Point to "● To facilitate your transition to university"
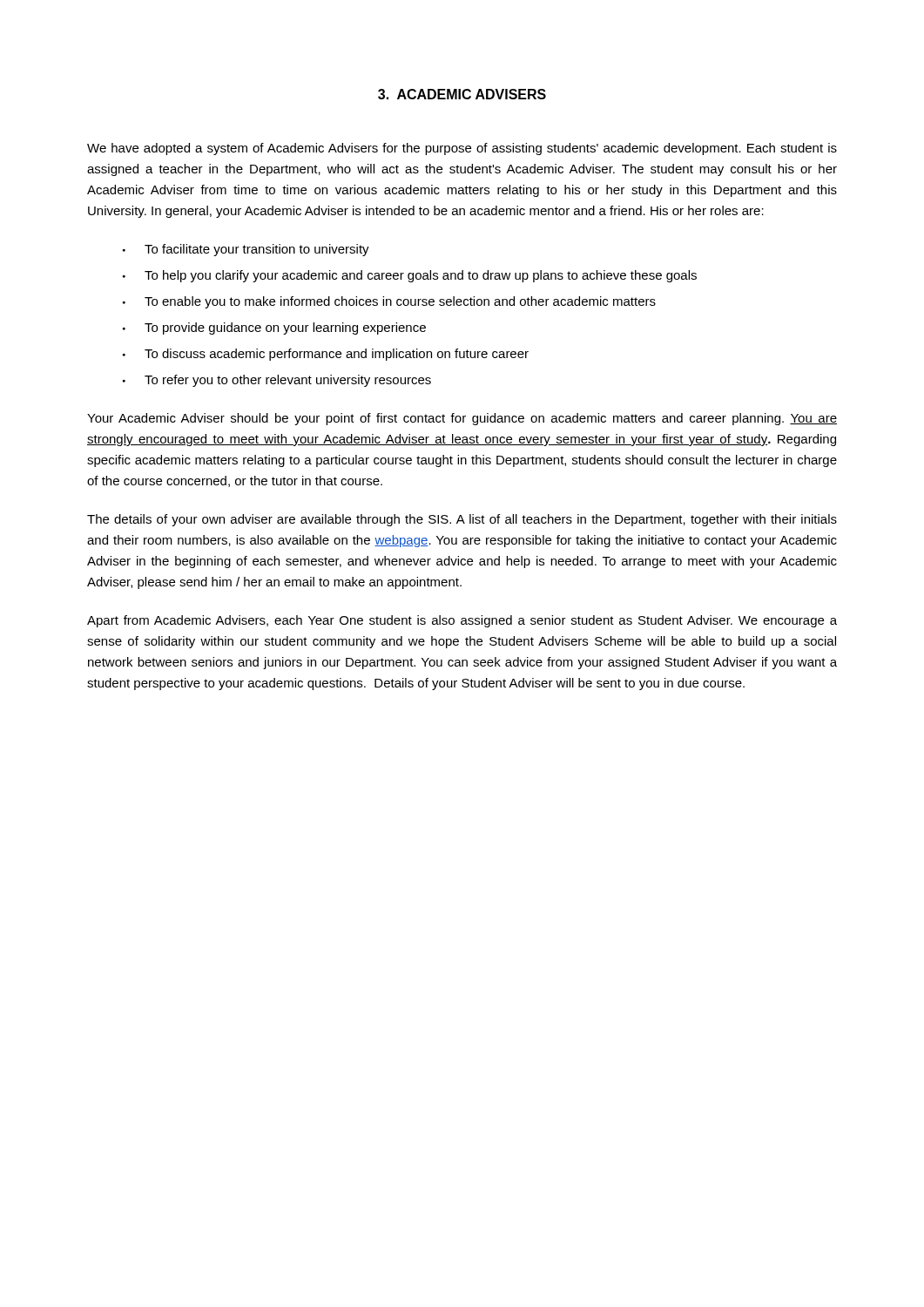The width and height of the screenshot is (924, 1307). (246, 250)
